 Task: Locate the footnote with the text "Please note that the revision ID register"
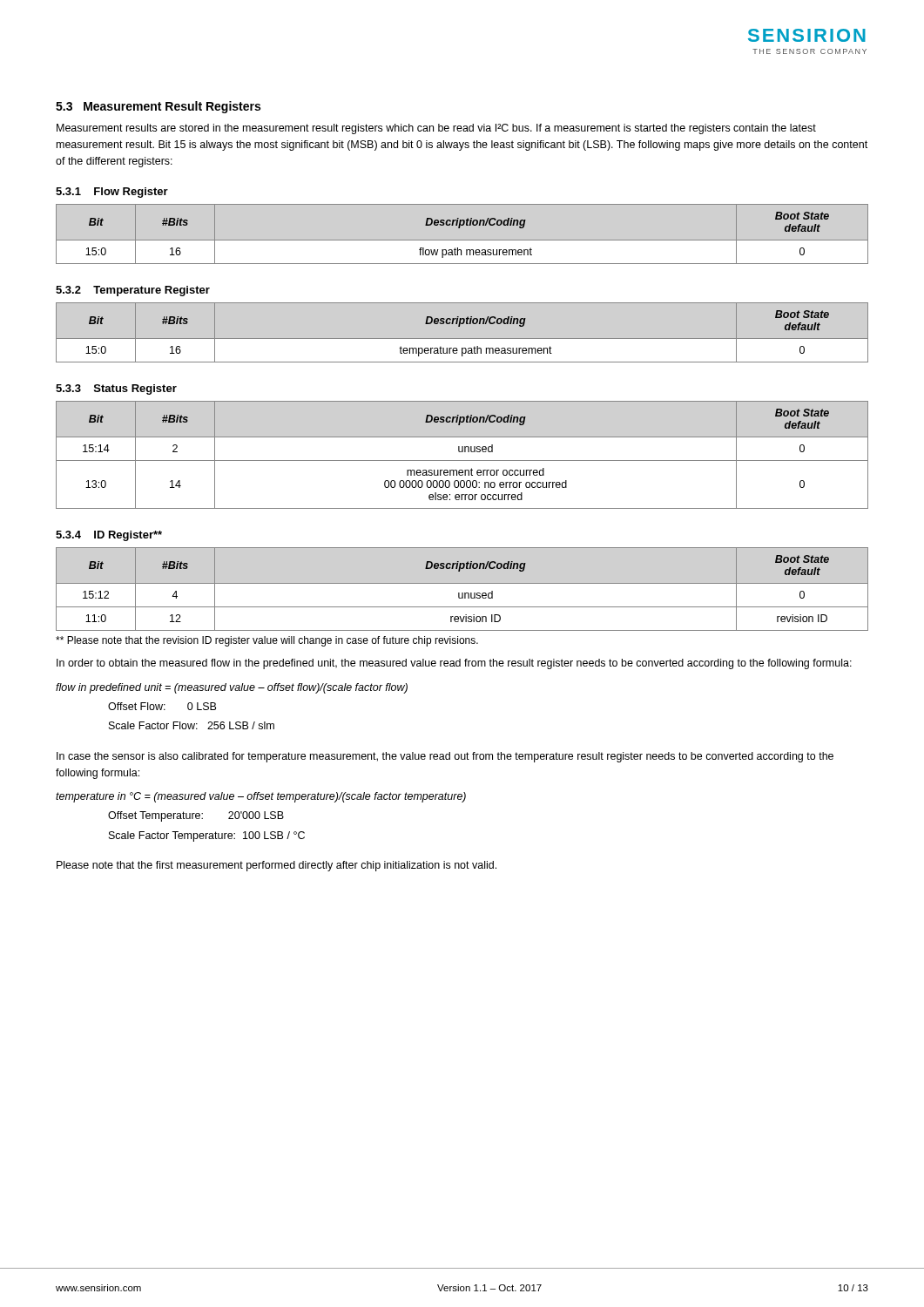pos(267,641)
